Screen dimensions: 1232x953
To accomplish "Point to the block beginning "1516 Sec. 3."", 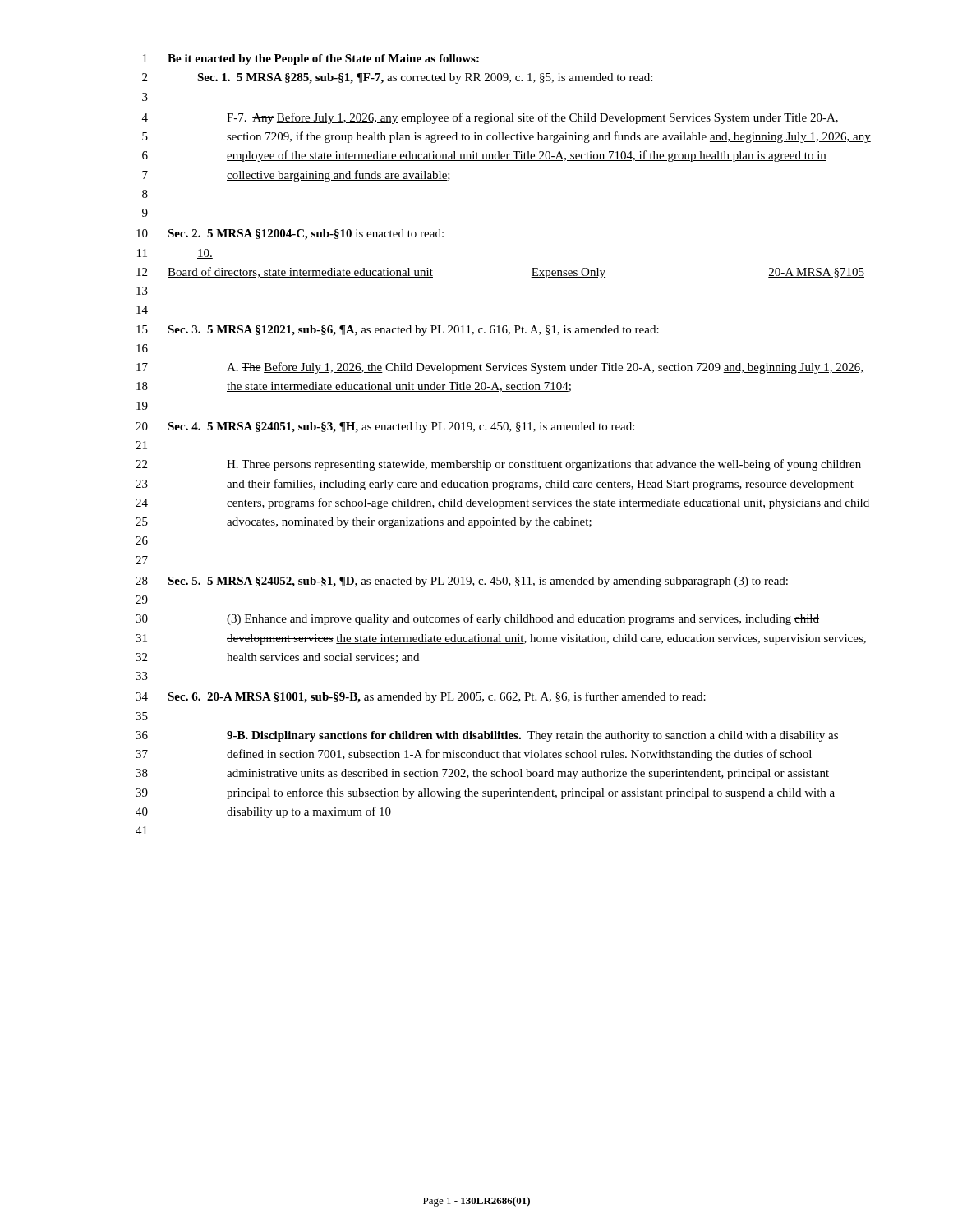I will (x=485, y=339).
